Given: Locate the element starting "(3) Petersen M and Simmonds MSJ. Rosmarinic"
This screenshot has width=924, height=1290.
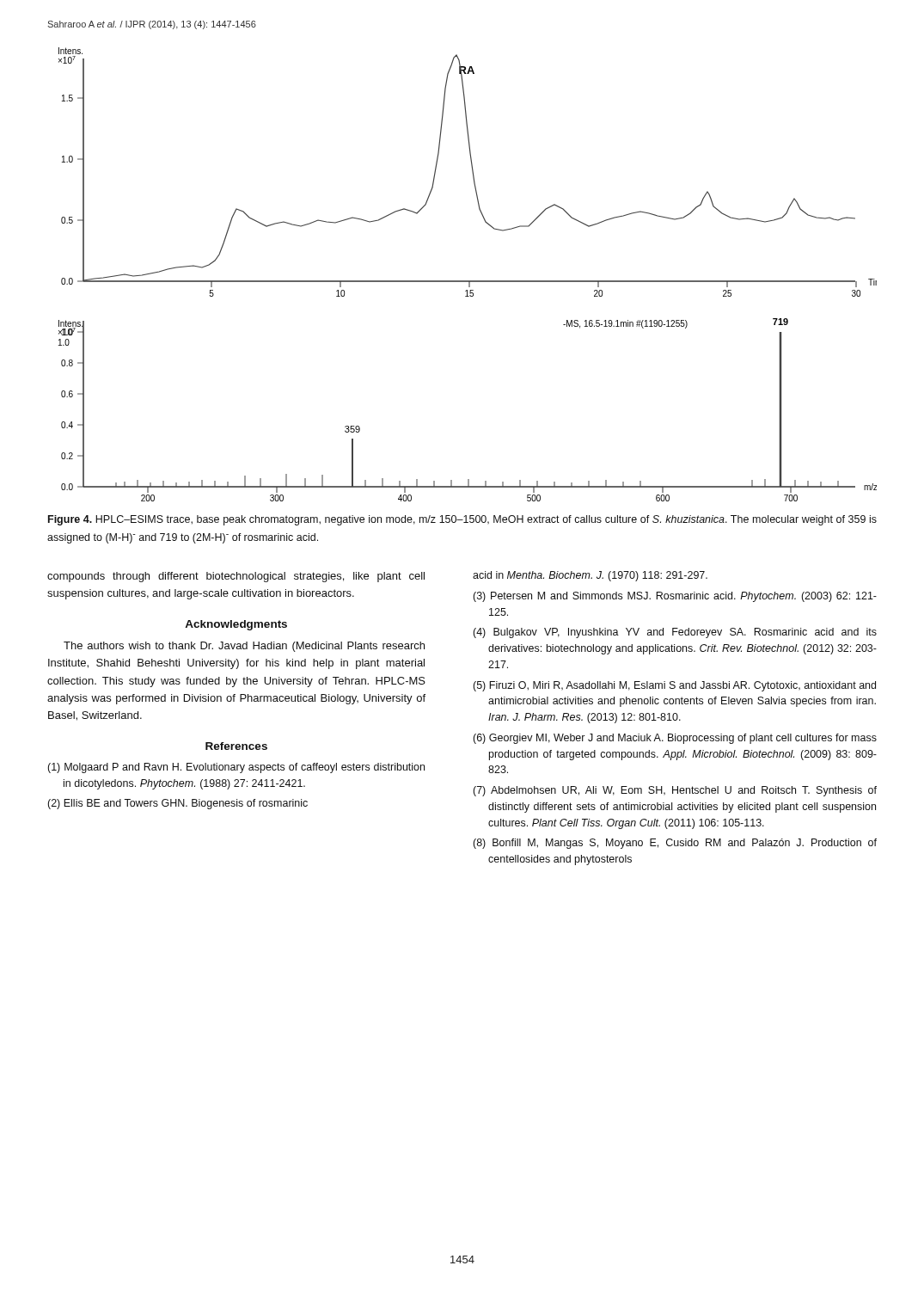Looking at the screenshot, I should [x=675, y=604].
